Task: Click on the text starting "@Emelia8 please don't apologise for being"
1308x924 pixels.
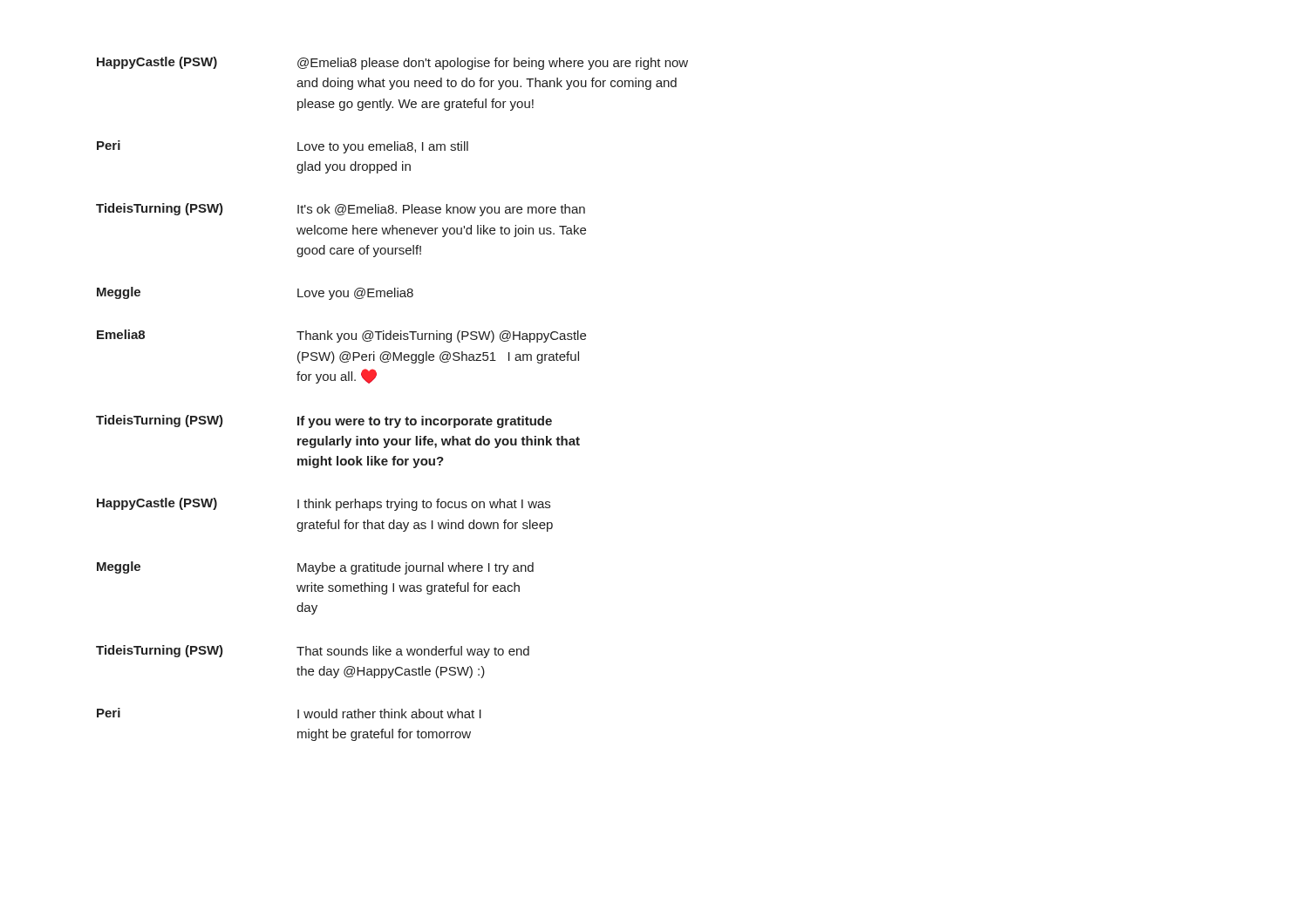Action: coord(492,83)
